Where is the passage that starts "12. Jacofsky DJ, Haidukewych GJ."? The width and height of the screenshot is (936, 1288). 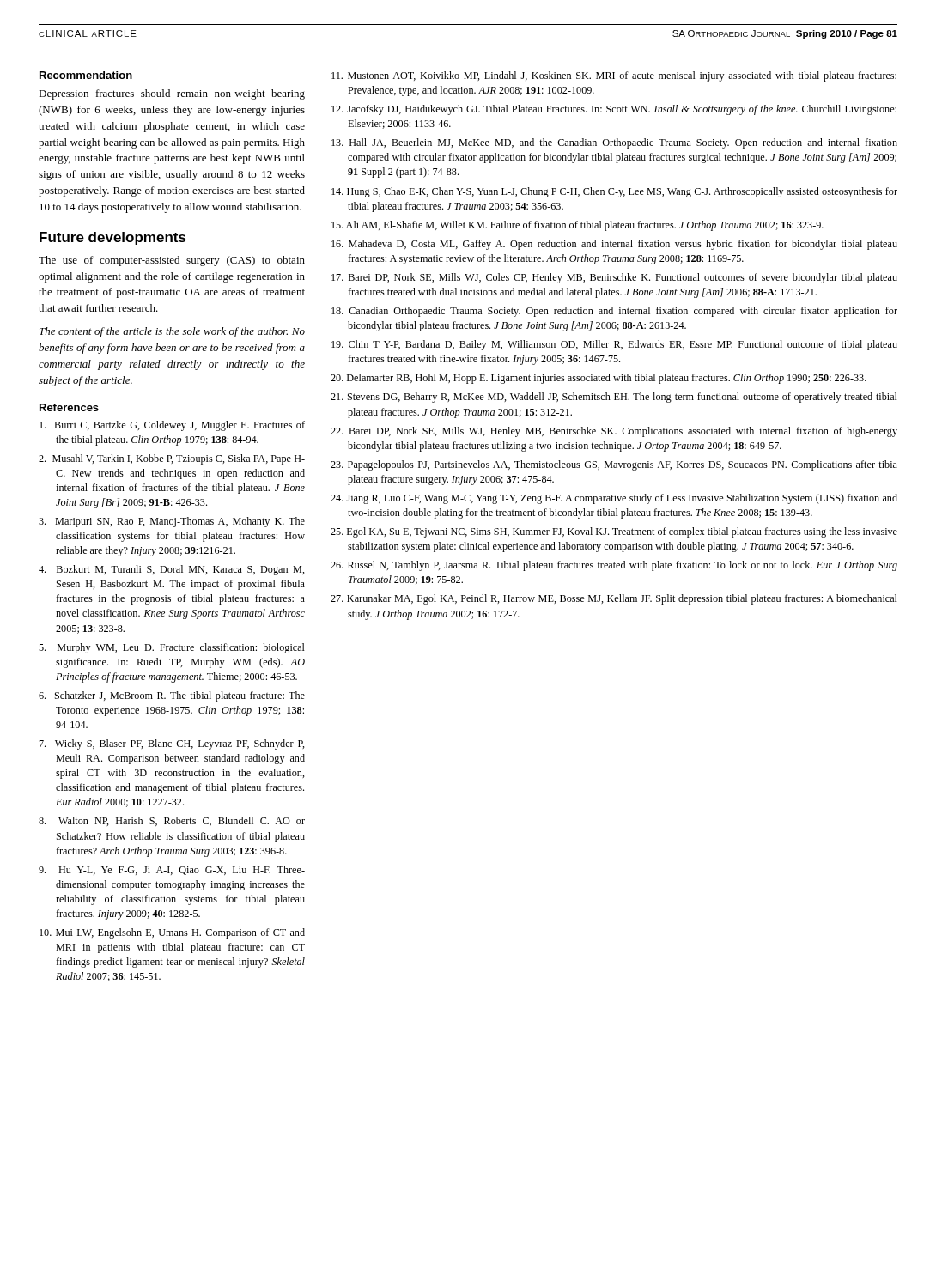pos(614,116)
